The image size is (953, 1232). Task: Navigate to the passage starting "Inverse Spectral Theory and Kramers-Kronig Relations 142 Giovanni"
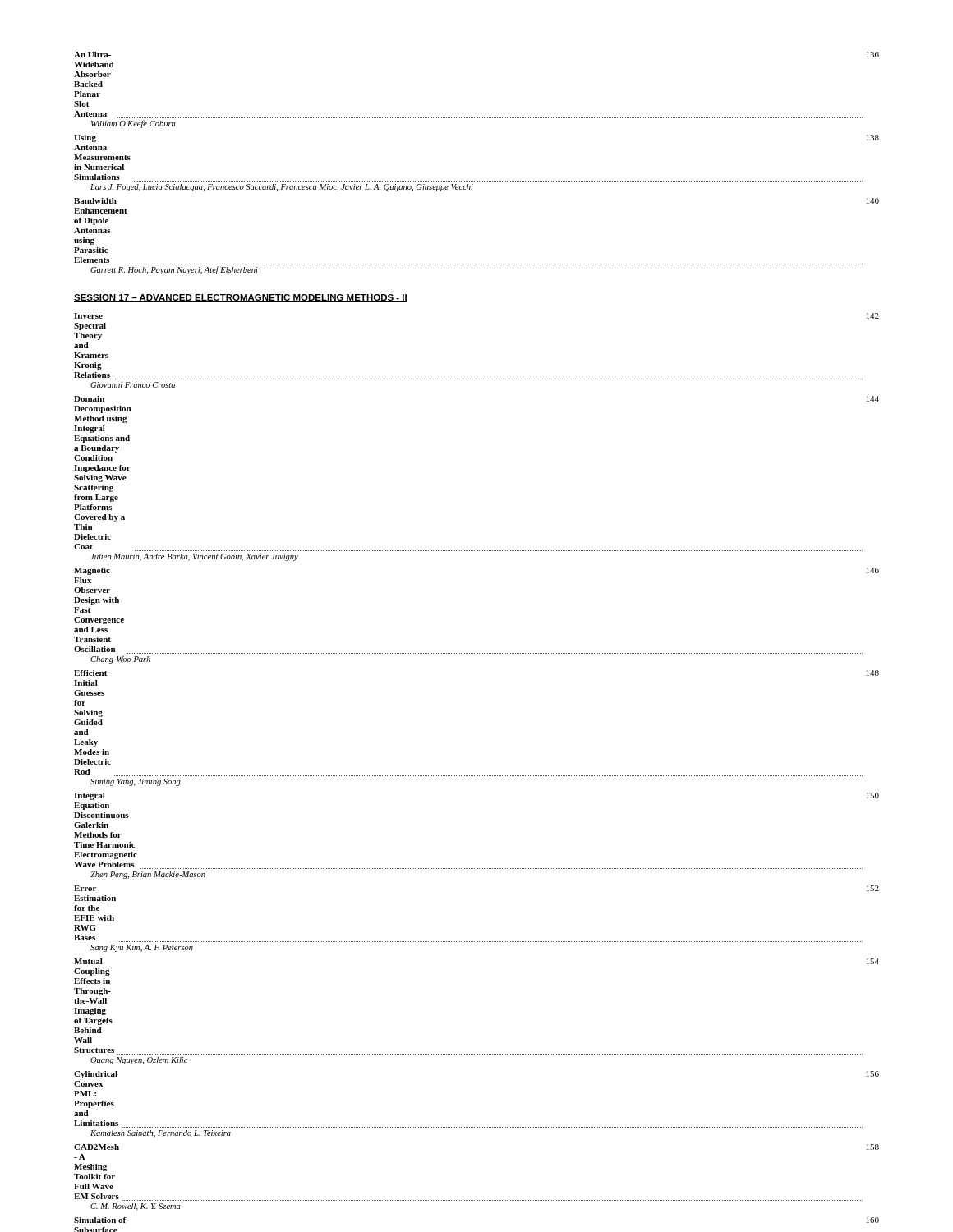point(90,316)
